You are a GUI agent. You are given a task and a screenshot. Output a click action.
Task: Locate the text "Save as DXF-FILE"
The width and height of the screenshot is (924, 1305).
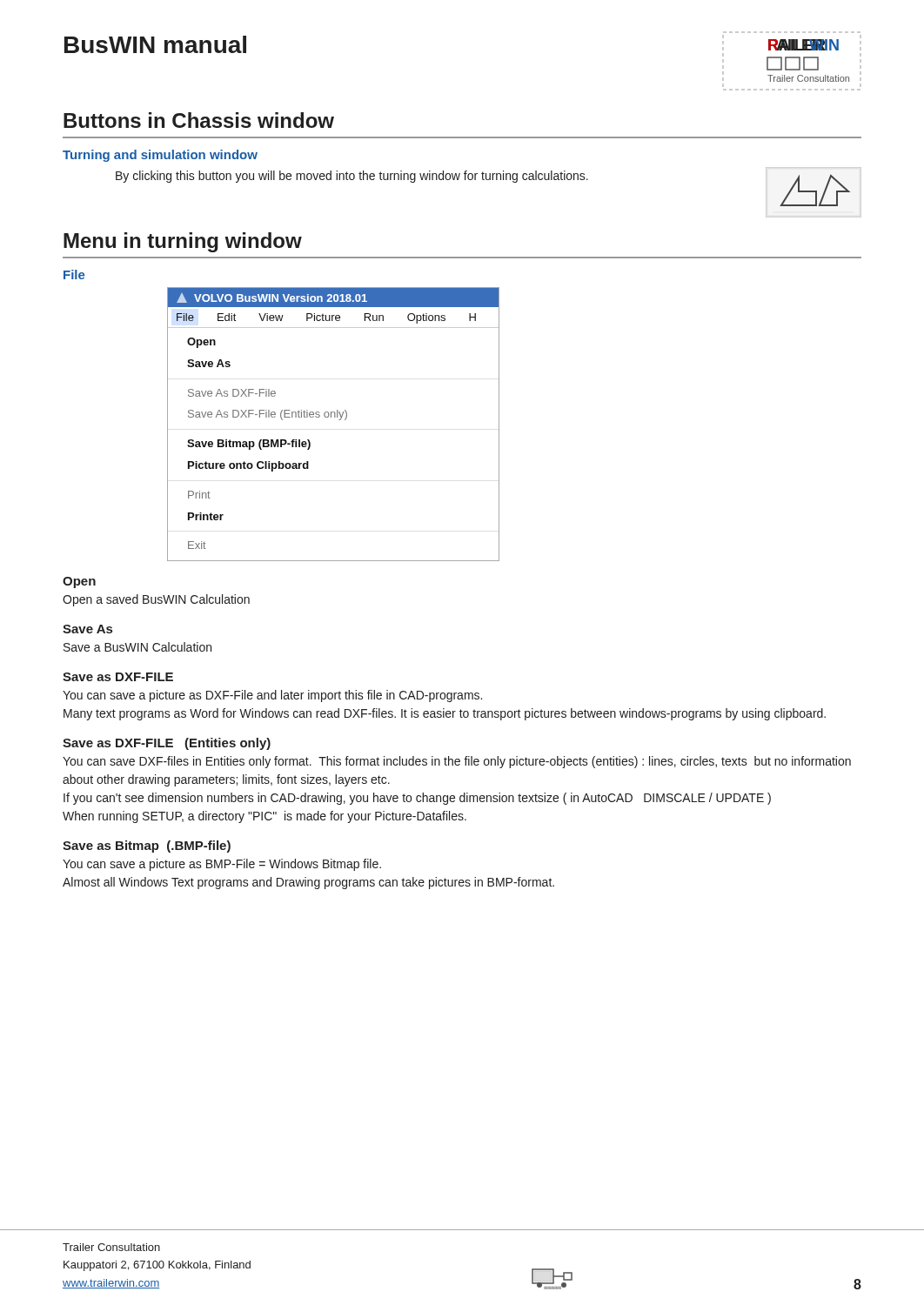pyautogui.click(x=118, y=677)
